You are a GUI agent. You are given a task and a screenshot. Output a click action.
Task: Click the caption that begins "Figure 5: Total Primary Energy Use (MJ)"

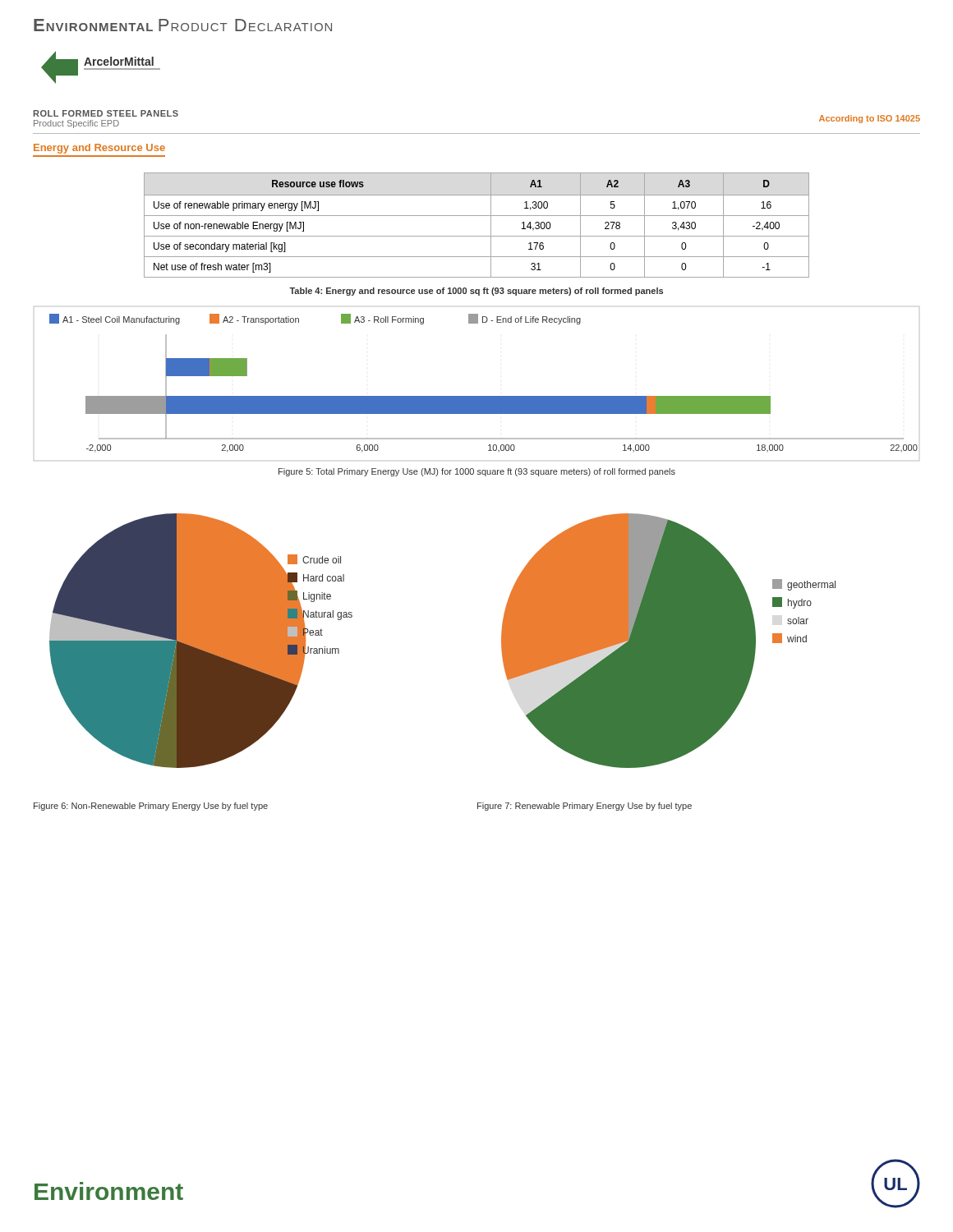click(476, 471)
